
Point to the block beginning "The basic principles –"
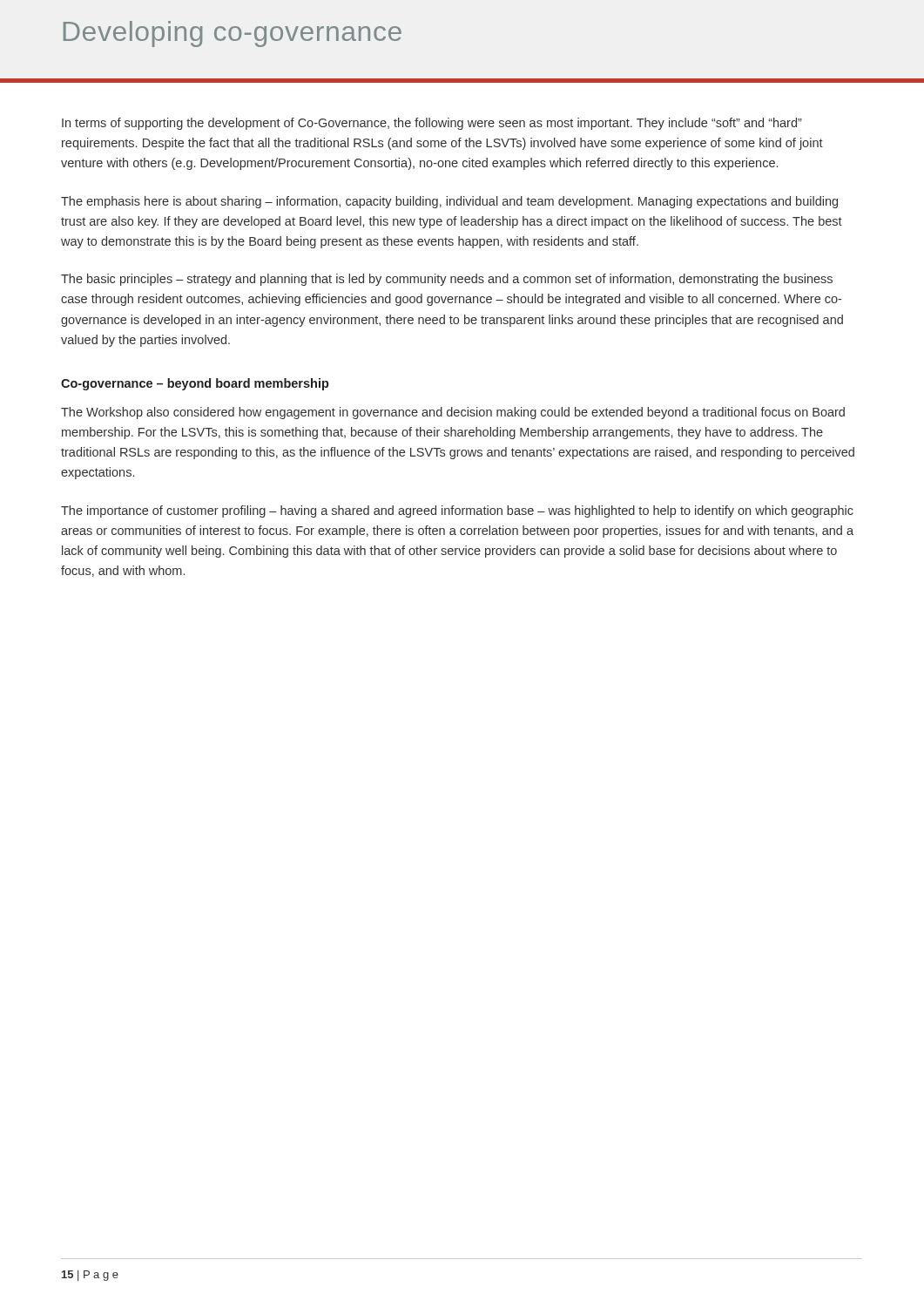click(452, 309)
